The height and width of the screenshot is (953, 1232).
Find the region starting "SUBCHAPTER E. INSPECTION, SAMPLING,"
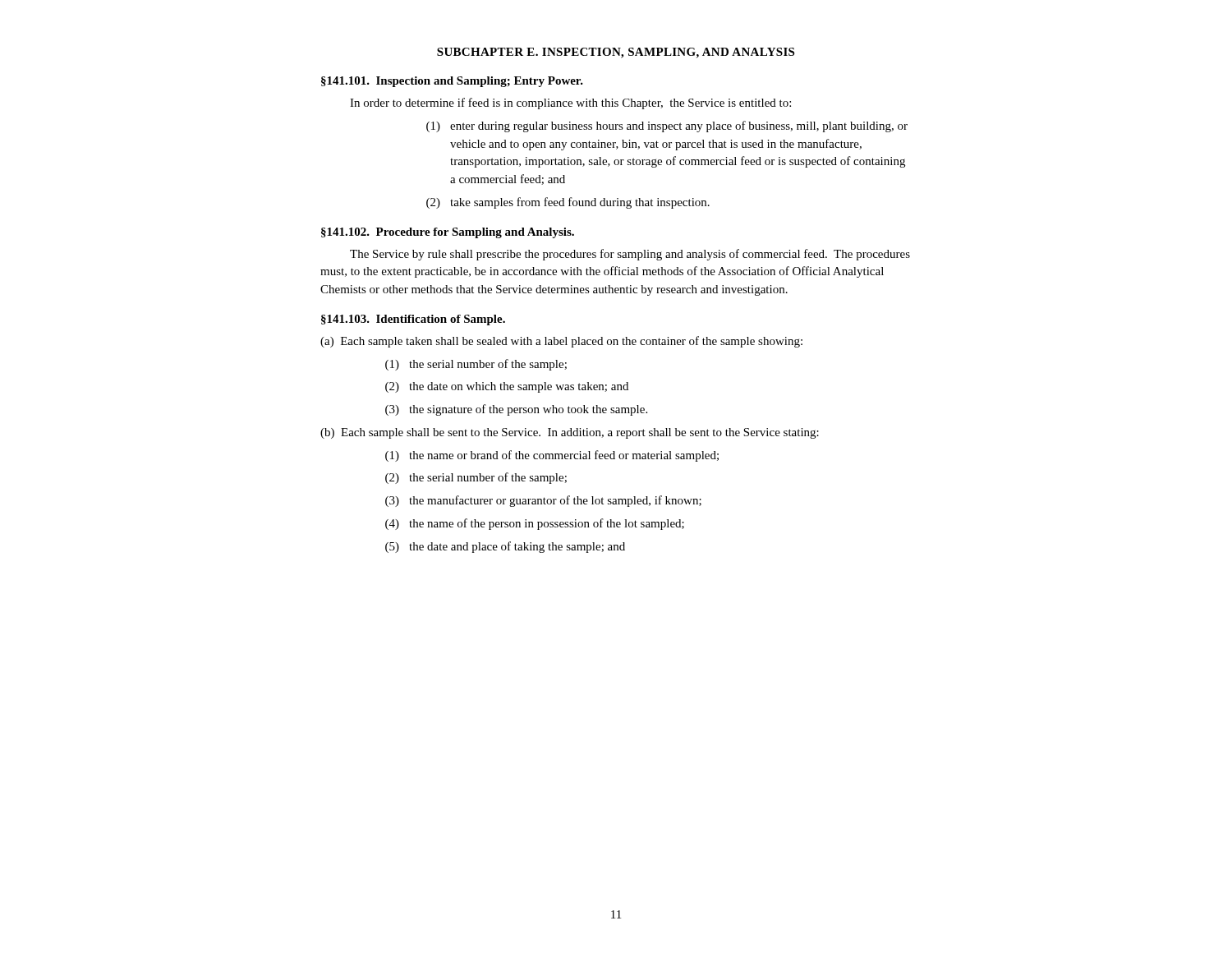[616, 52]
